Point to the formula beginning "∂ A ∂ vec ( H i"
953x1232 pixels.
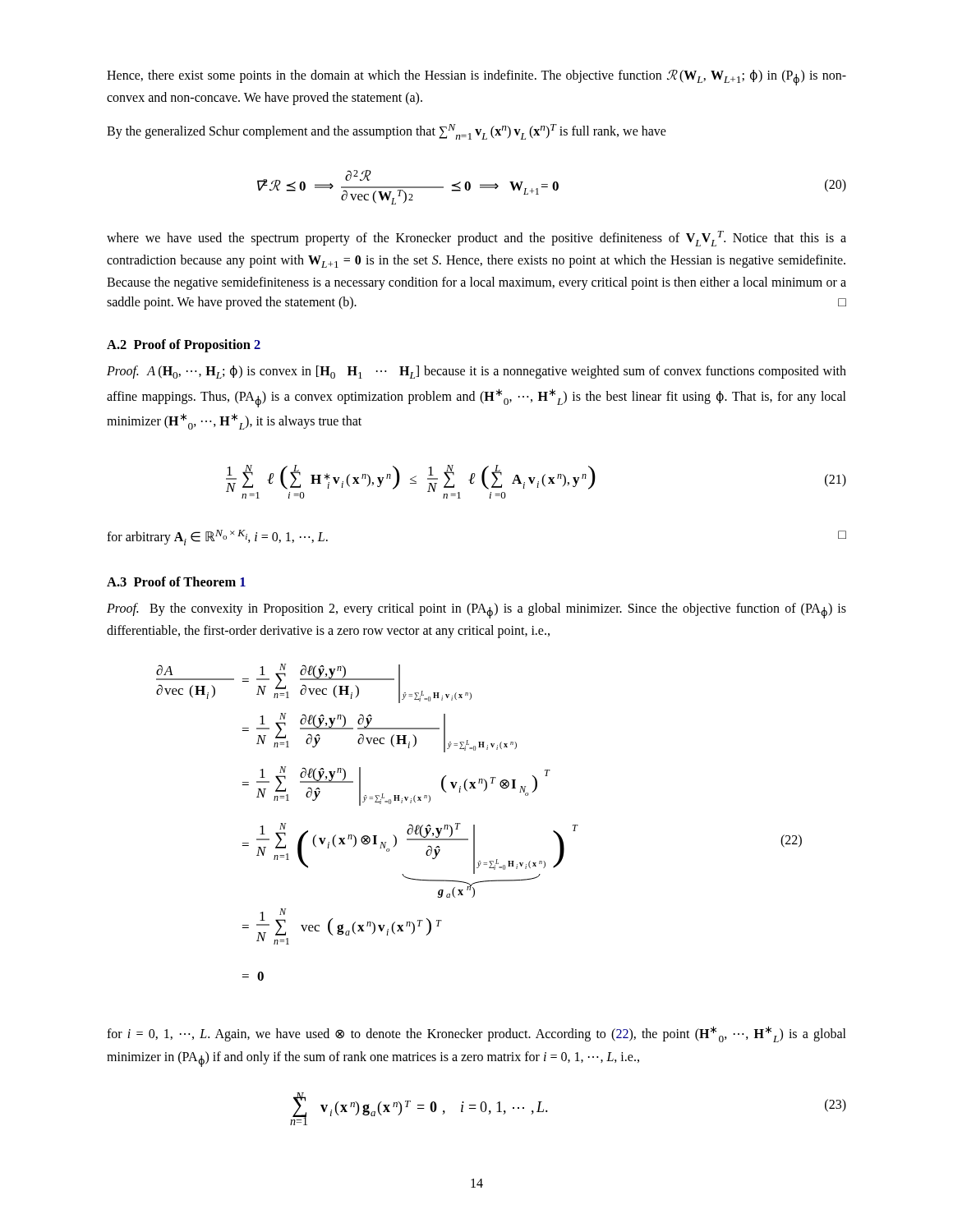click(x=485, y=833)
